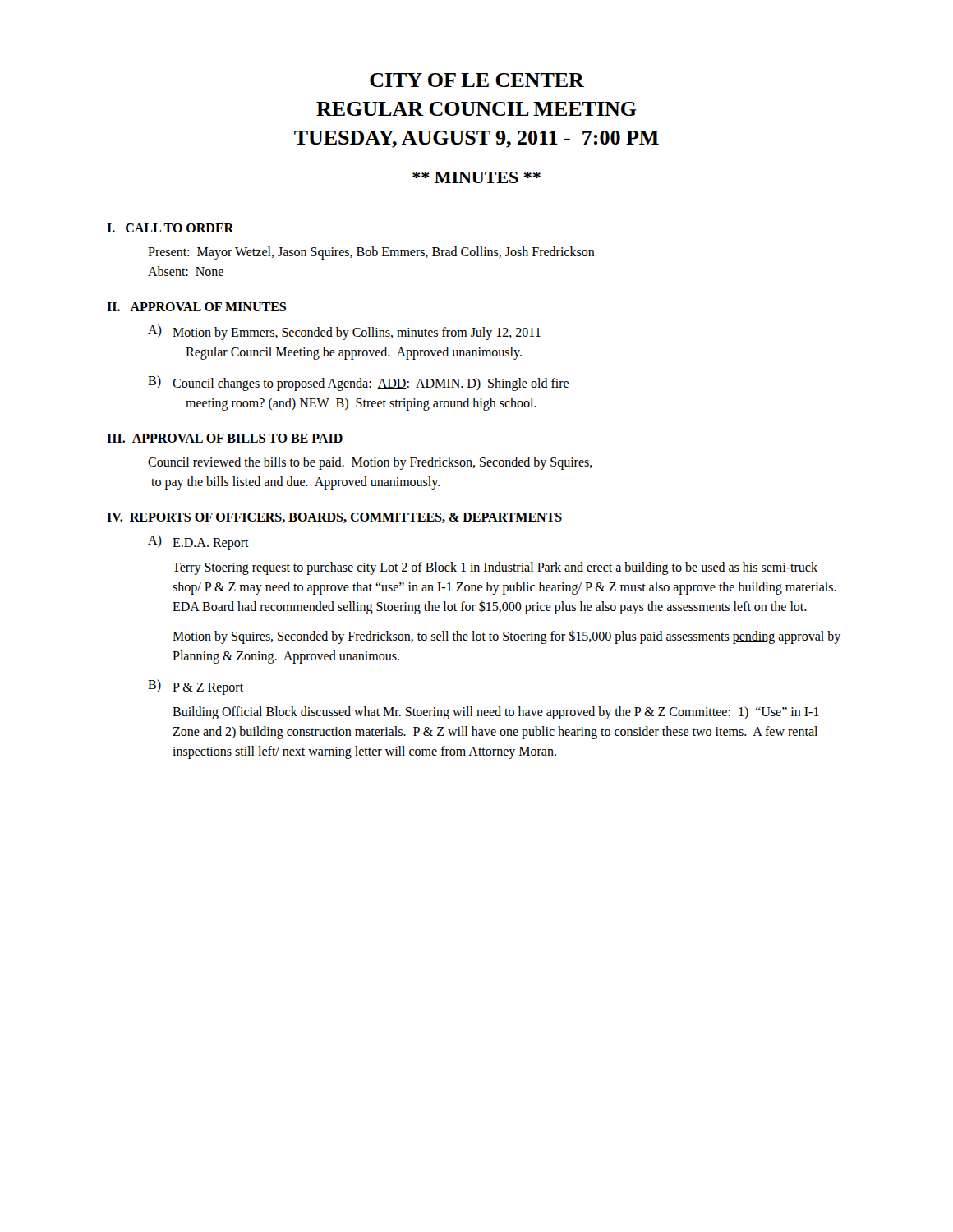Find the text block that says "Building Official Block discussed what Mr."
953x1232 pixels.
pos(509,732)
